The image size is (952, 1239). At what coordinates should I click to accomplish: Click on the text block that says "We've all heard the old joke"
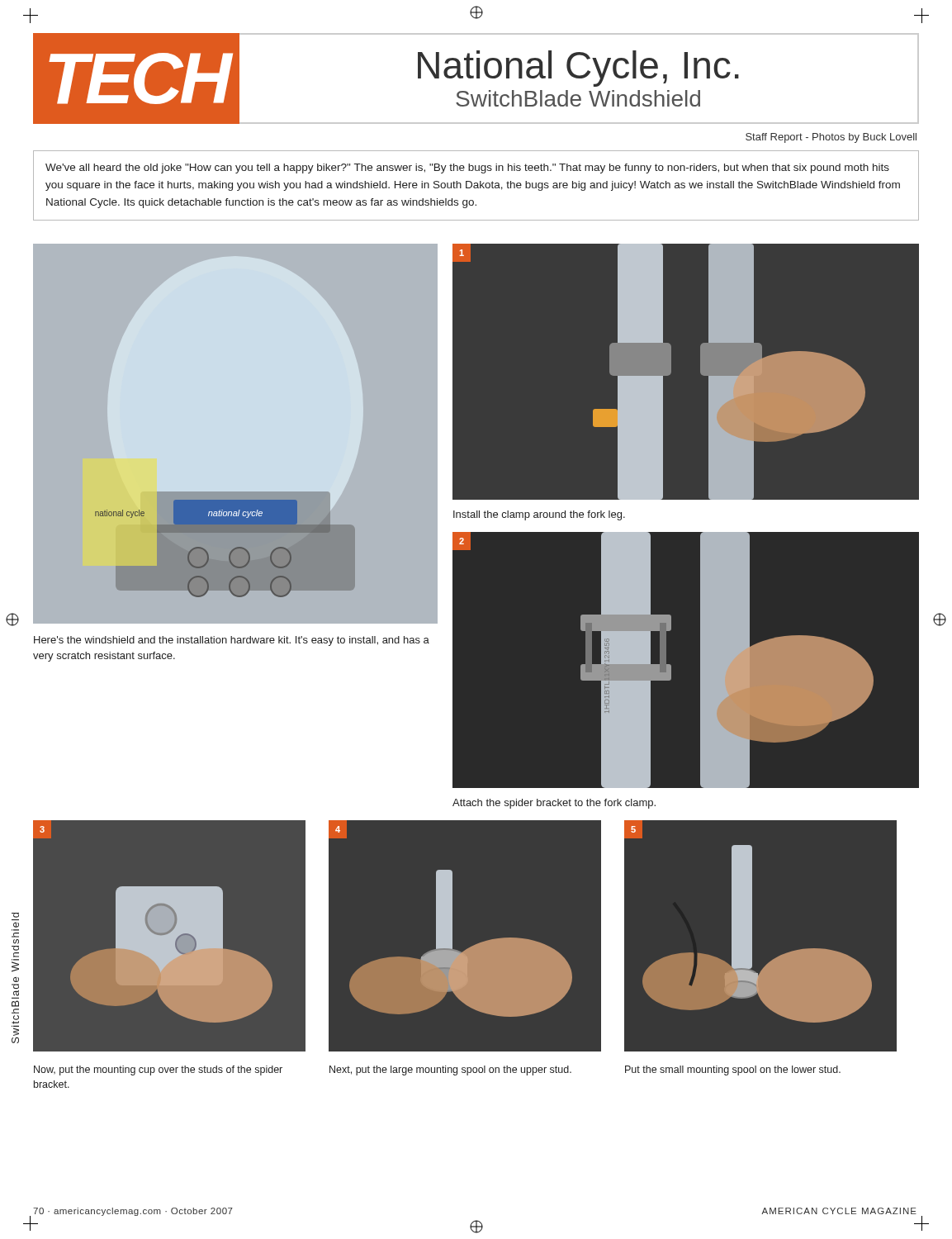[473, 185]
